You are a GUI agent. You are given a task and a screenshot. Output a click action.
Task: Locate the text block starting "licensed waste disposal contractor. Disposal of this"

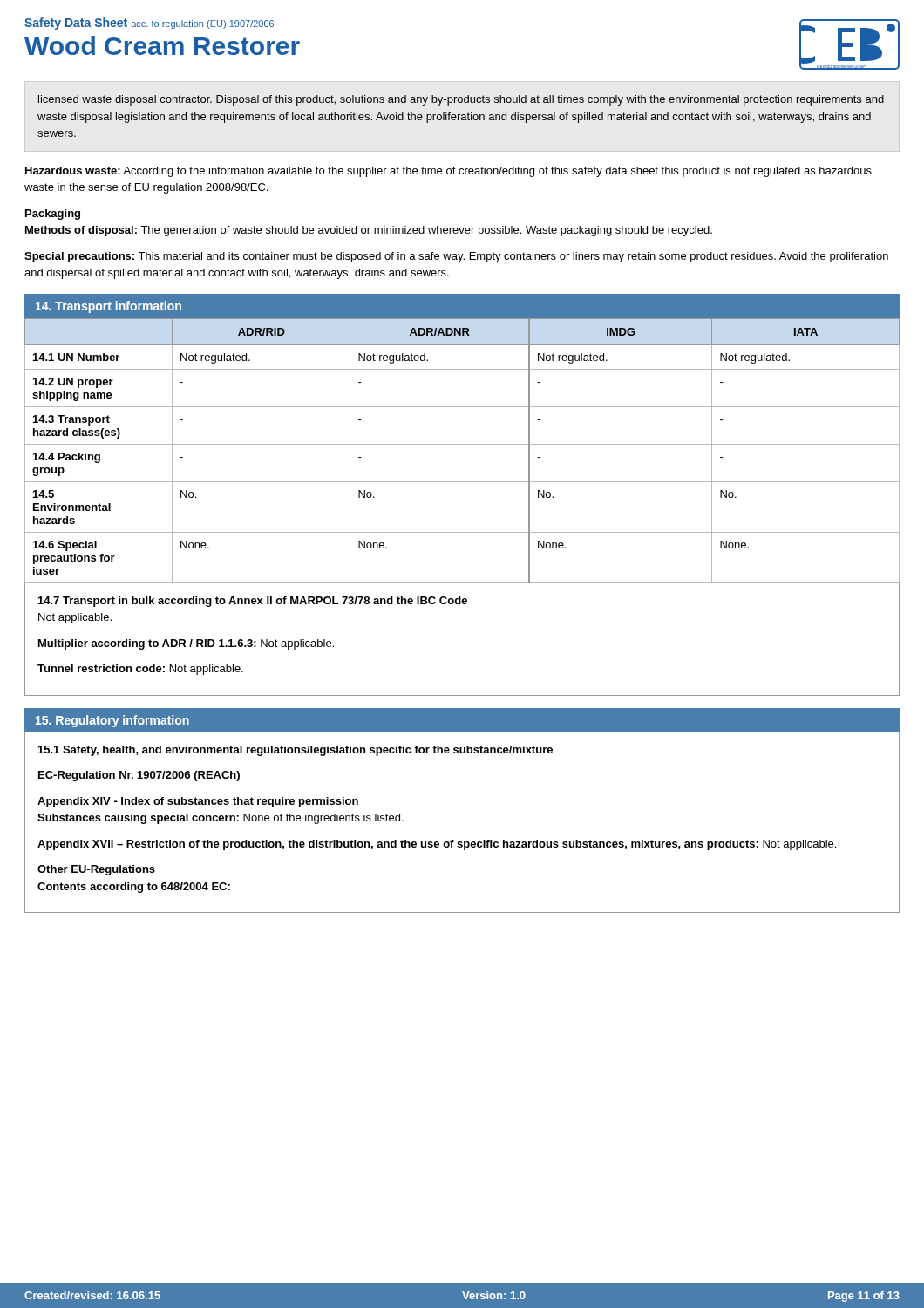pyautogui.click(x=461, y=116)
